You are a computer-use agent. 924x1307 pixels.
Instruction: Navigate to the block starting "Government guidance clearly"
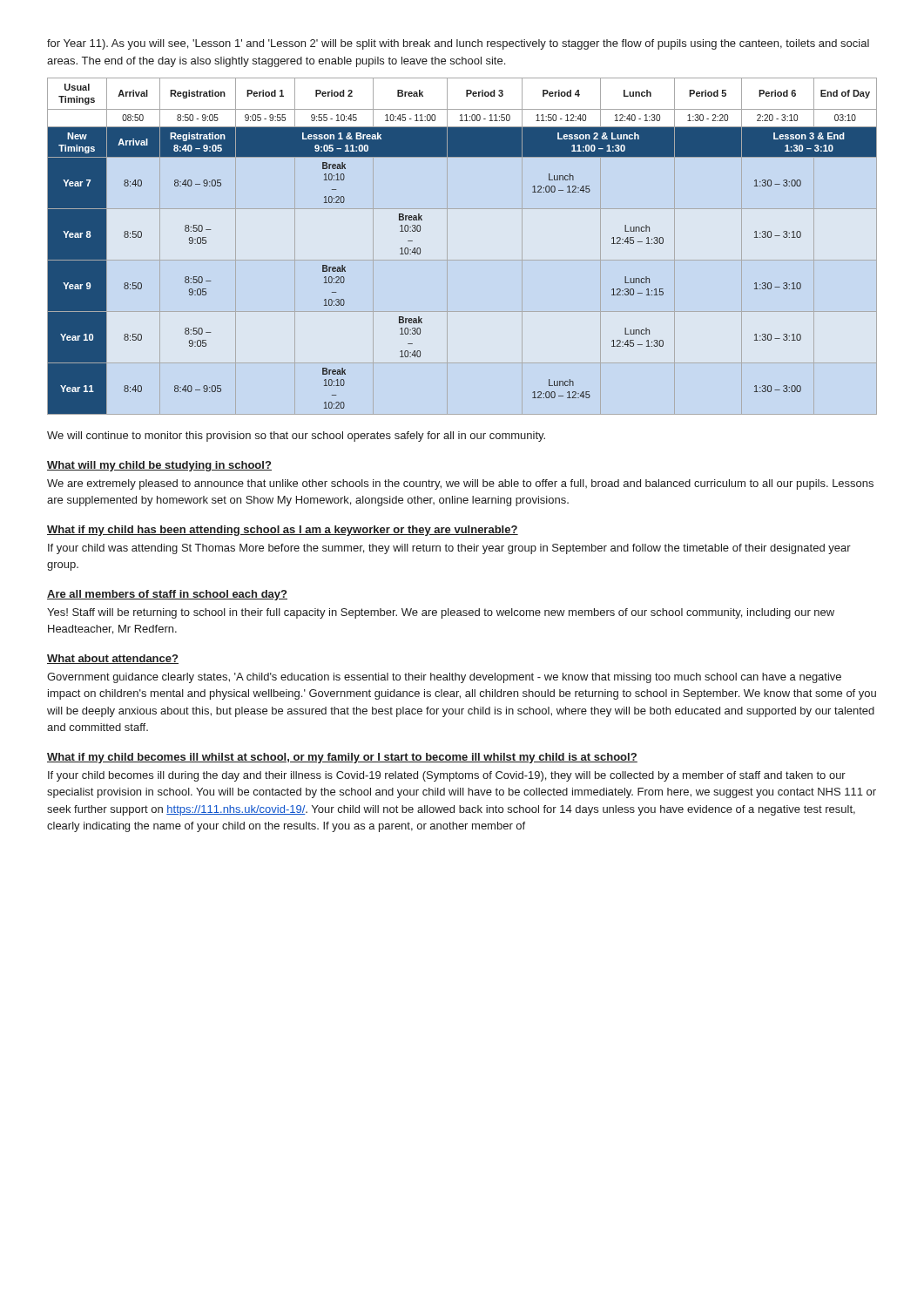[x=462, y=702]
